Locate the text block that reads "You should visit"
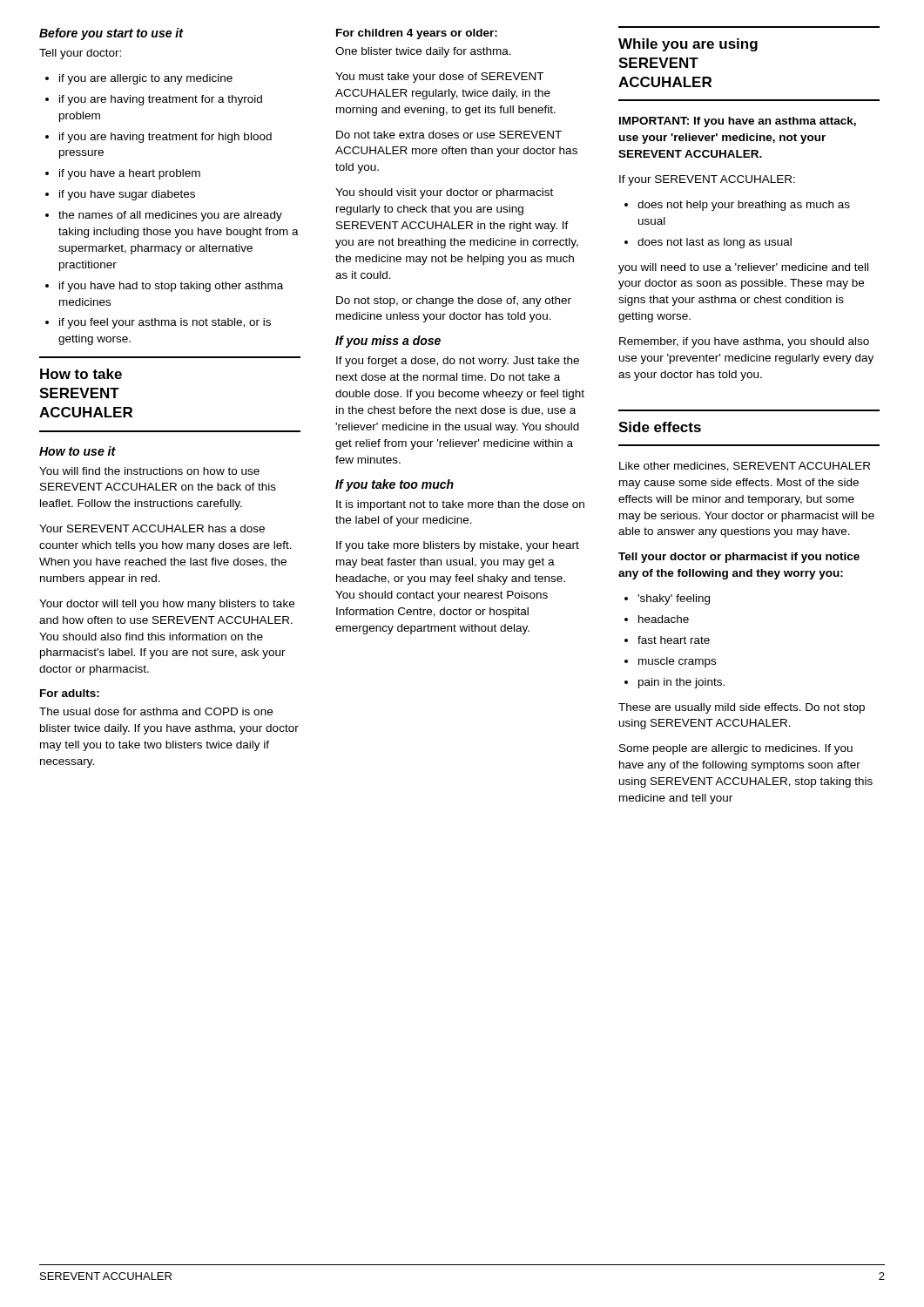The height and width of the screenshot is (1307, 924). tap(462, 234)
